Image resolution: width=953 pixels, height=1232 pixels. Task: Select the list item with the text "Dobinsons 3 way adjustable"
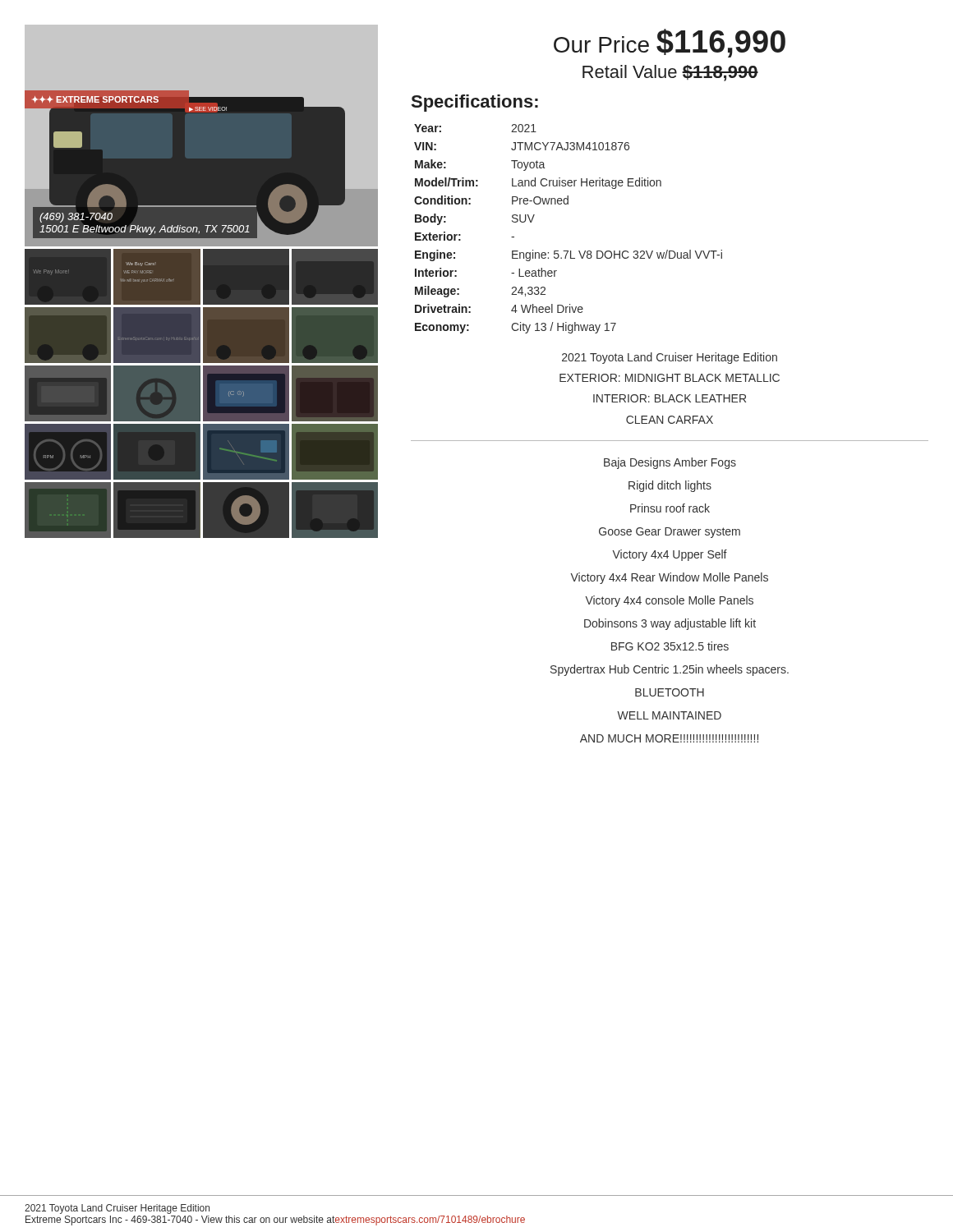click(670, 623)
